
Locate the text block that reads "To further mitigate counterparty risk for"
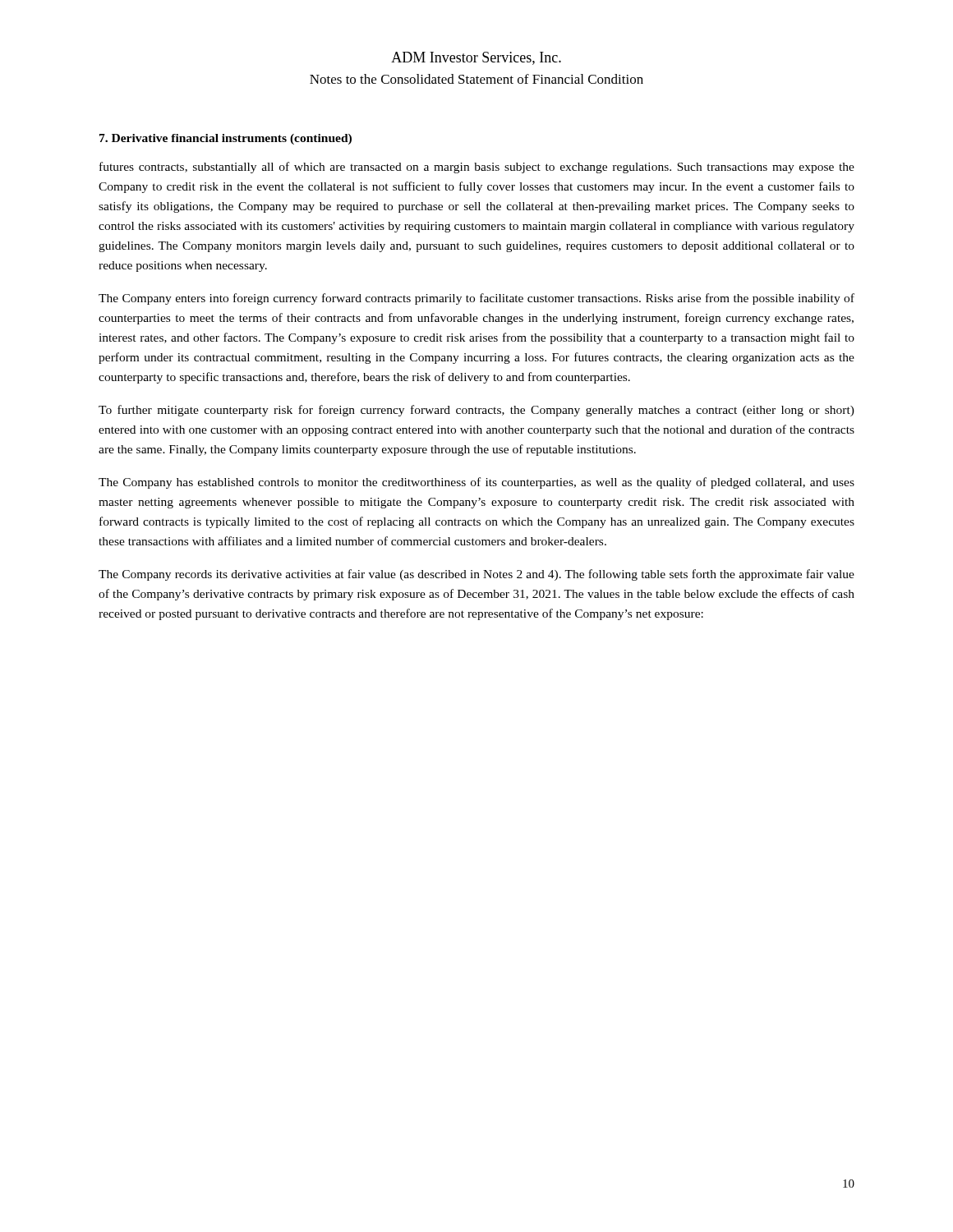(x=476, y=429)
